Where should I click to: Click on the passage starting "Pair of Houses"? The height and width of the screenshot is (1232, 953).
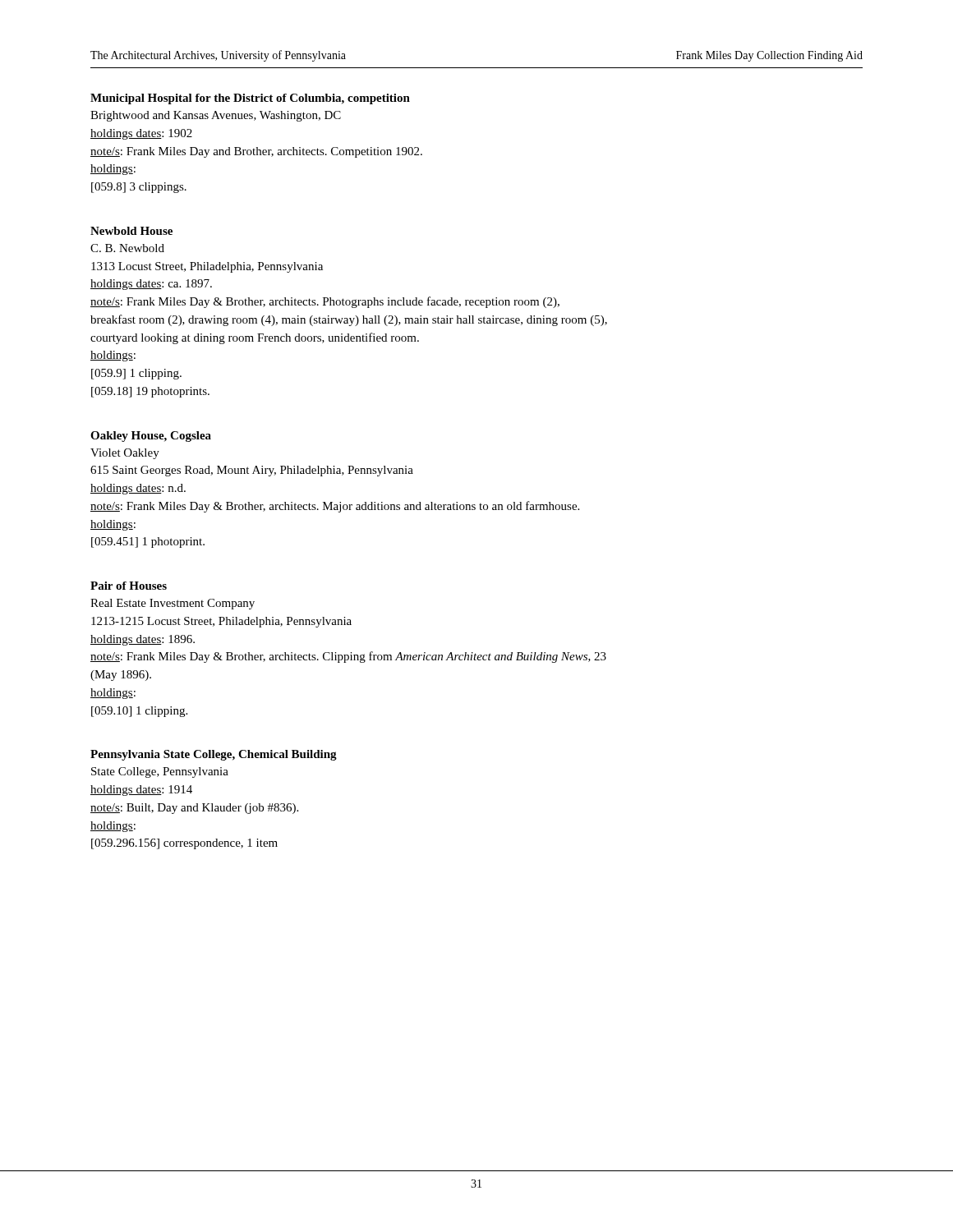(x=476, y=649)
